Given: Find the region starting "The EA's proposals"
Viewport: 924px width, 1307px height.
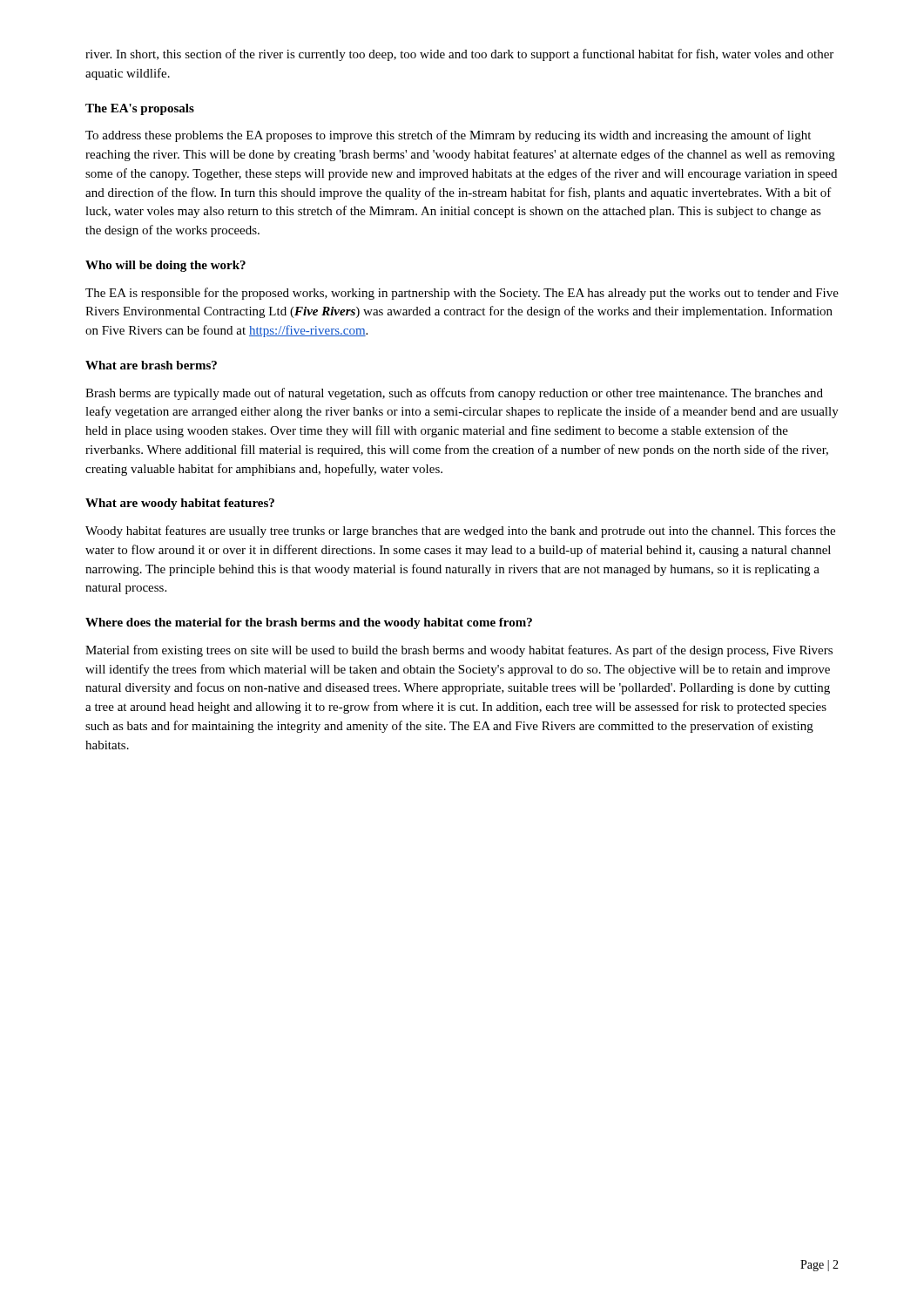Looking at the screenshot, I should (x=140, y=108).
